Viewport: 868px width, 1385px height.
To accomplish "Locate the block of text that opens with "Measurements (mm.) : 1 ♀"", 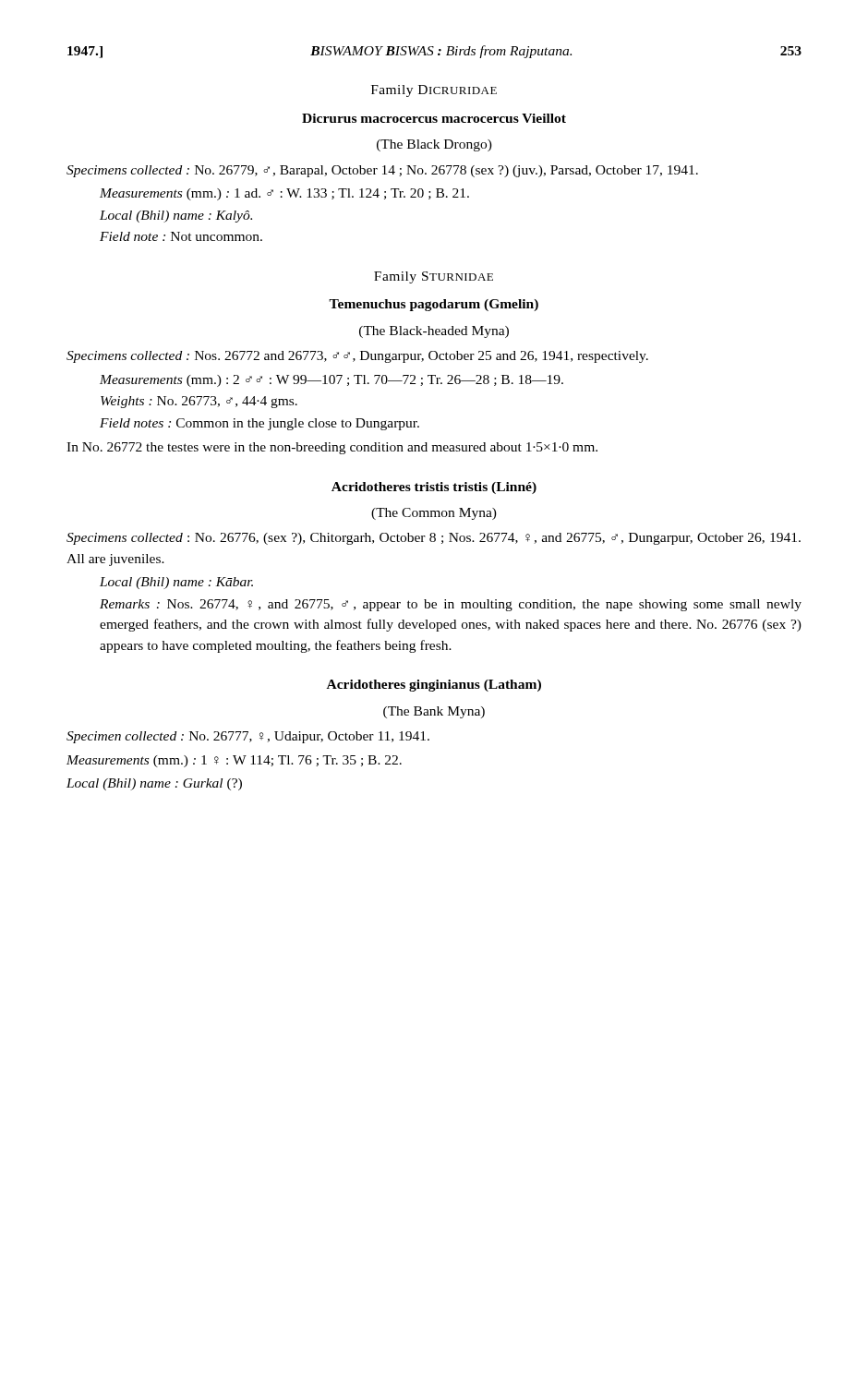I will click(x=234, y=759).
